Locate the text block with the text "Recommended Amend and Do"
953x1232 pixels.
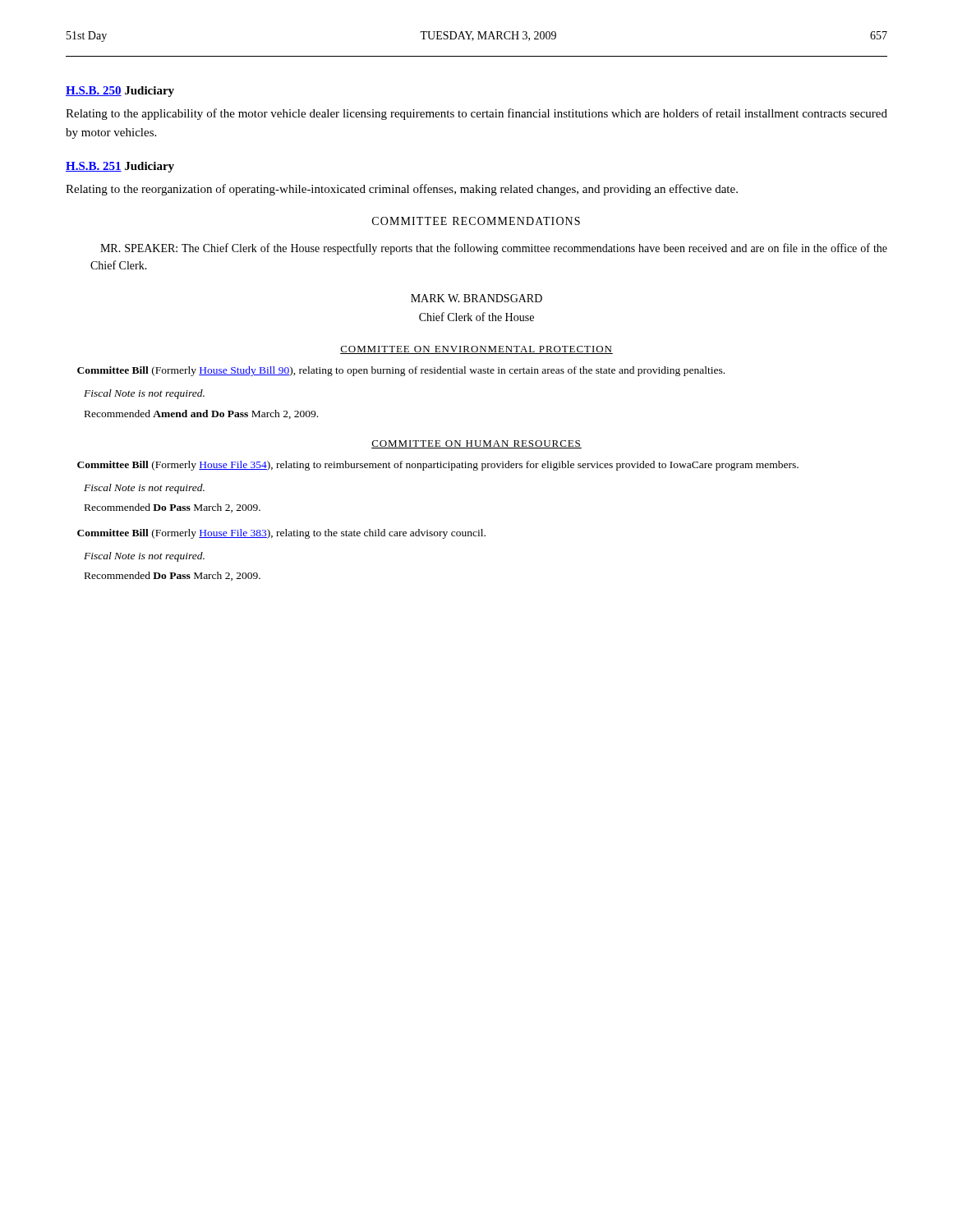coord(201,413)
